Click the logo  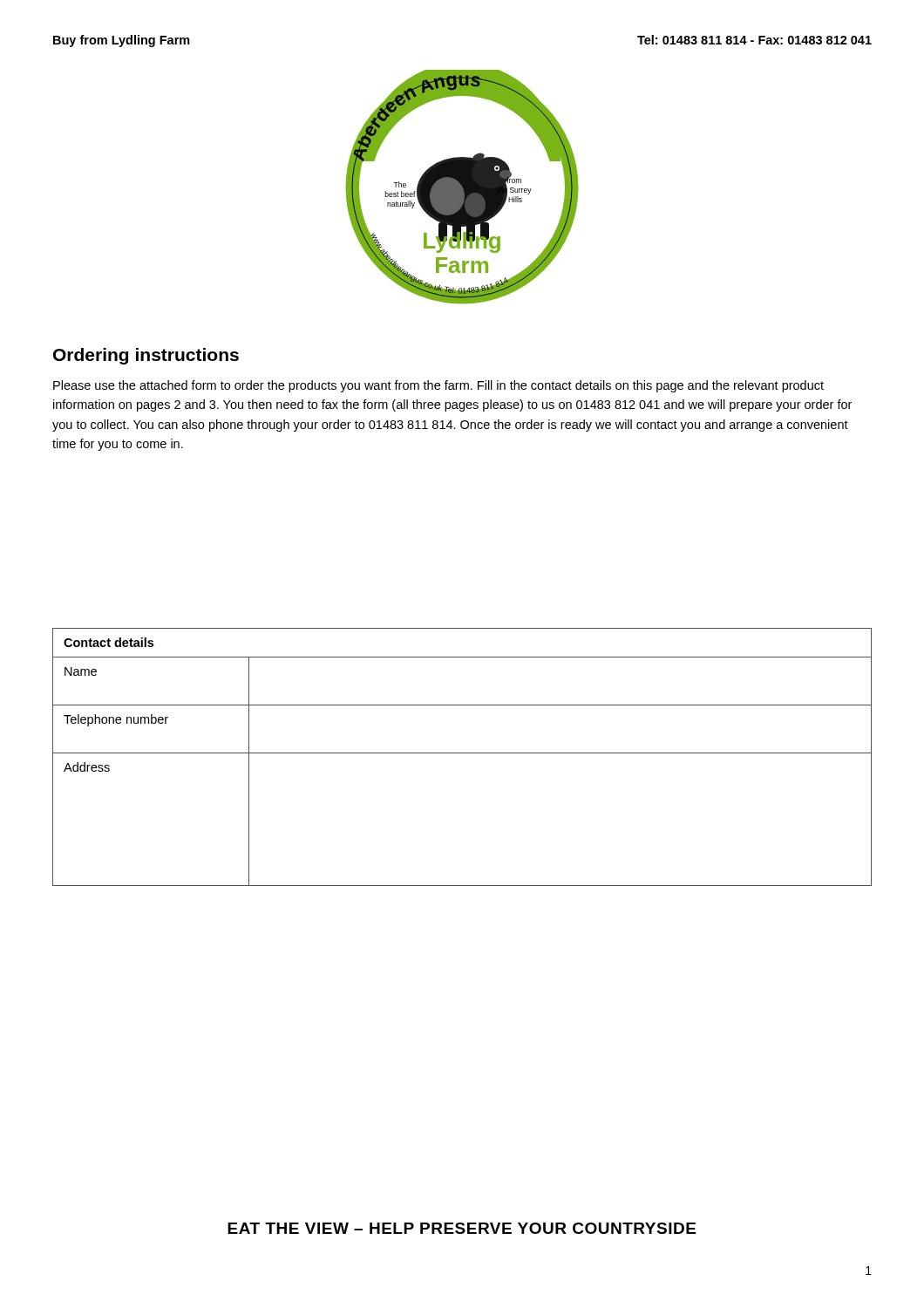tap(462, 187)
